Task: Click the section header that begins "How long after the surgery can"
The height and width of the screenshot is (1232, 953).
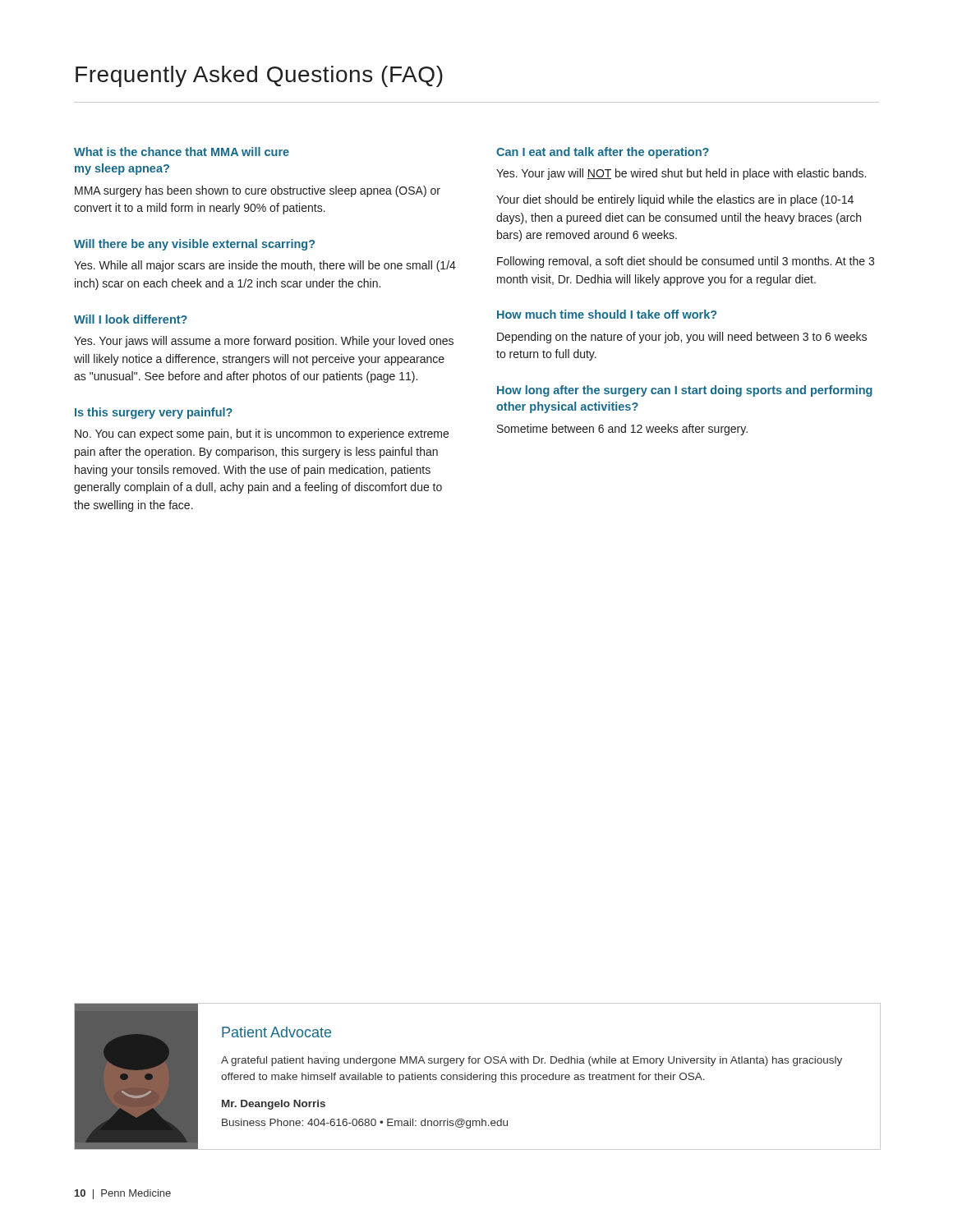Action: 685,399
